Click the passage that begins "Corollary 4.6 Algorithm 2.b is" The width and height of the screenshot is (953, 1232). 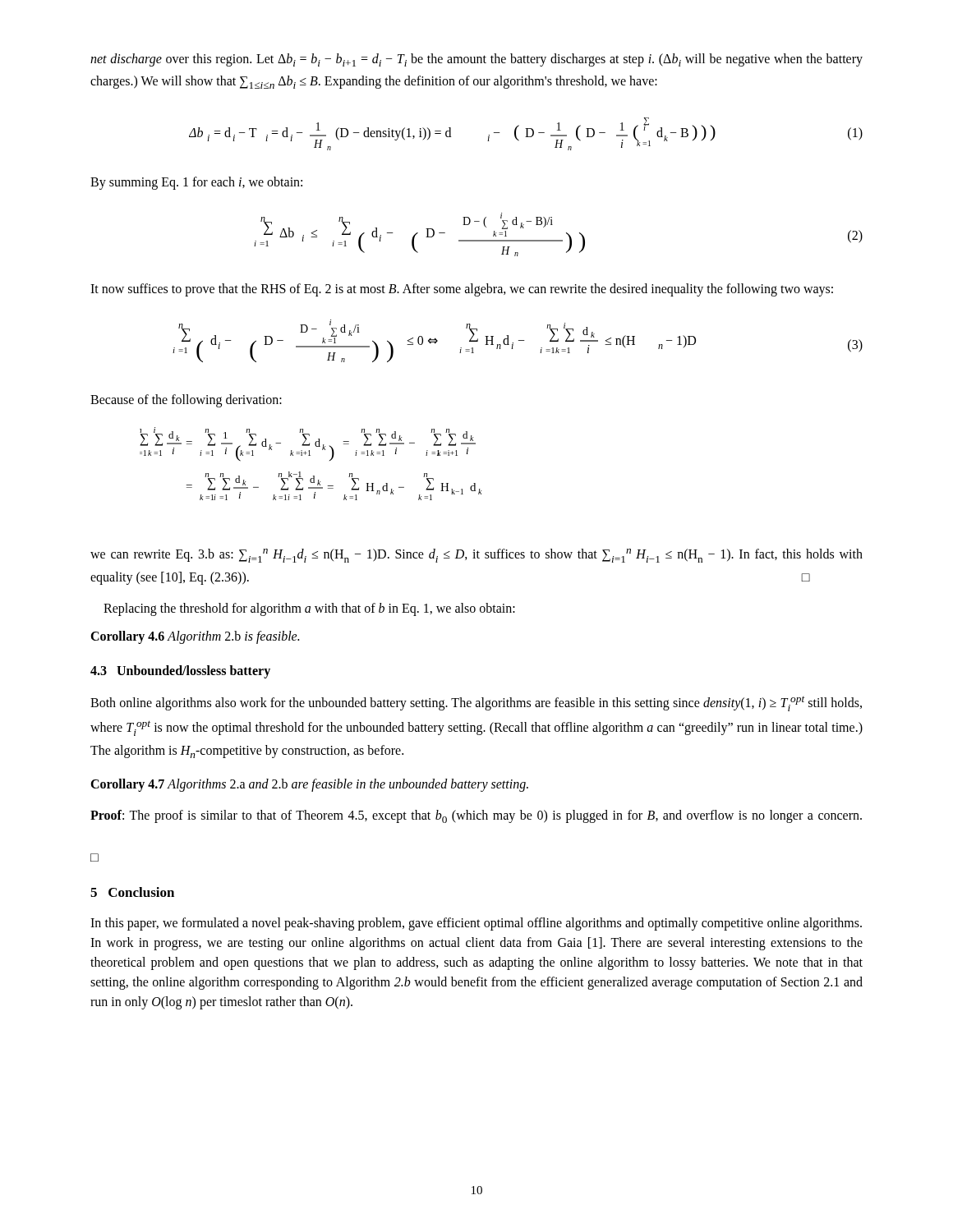(x=195, y=636)
